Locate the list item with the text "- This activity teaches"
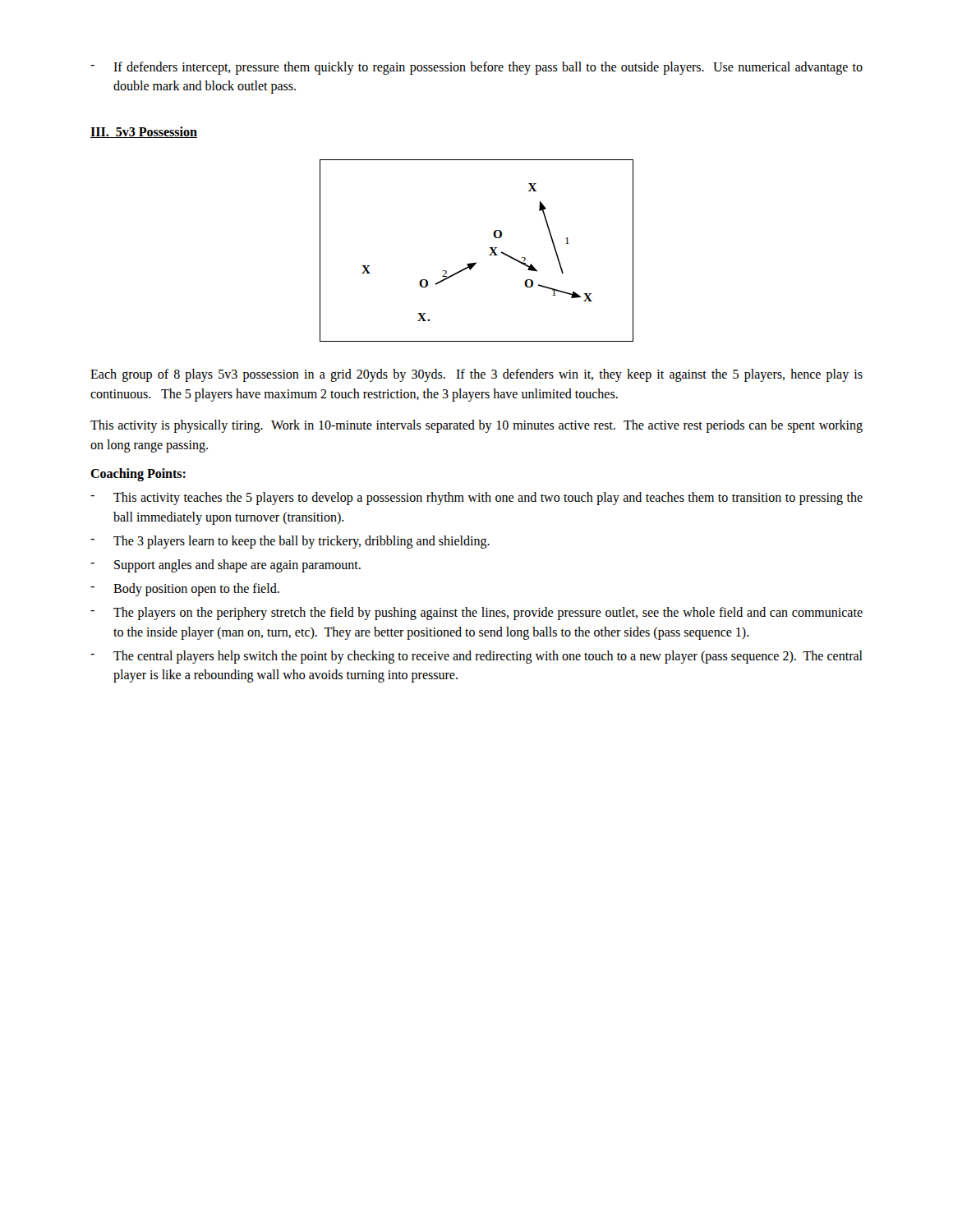Image resolution: width=953 pixels, height=1232 pixels. pyautogui.click(x=476, y=507)
